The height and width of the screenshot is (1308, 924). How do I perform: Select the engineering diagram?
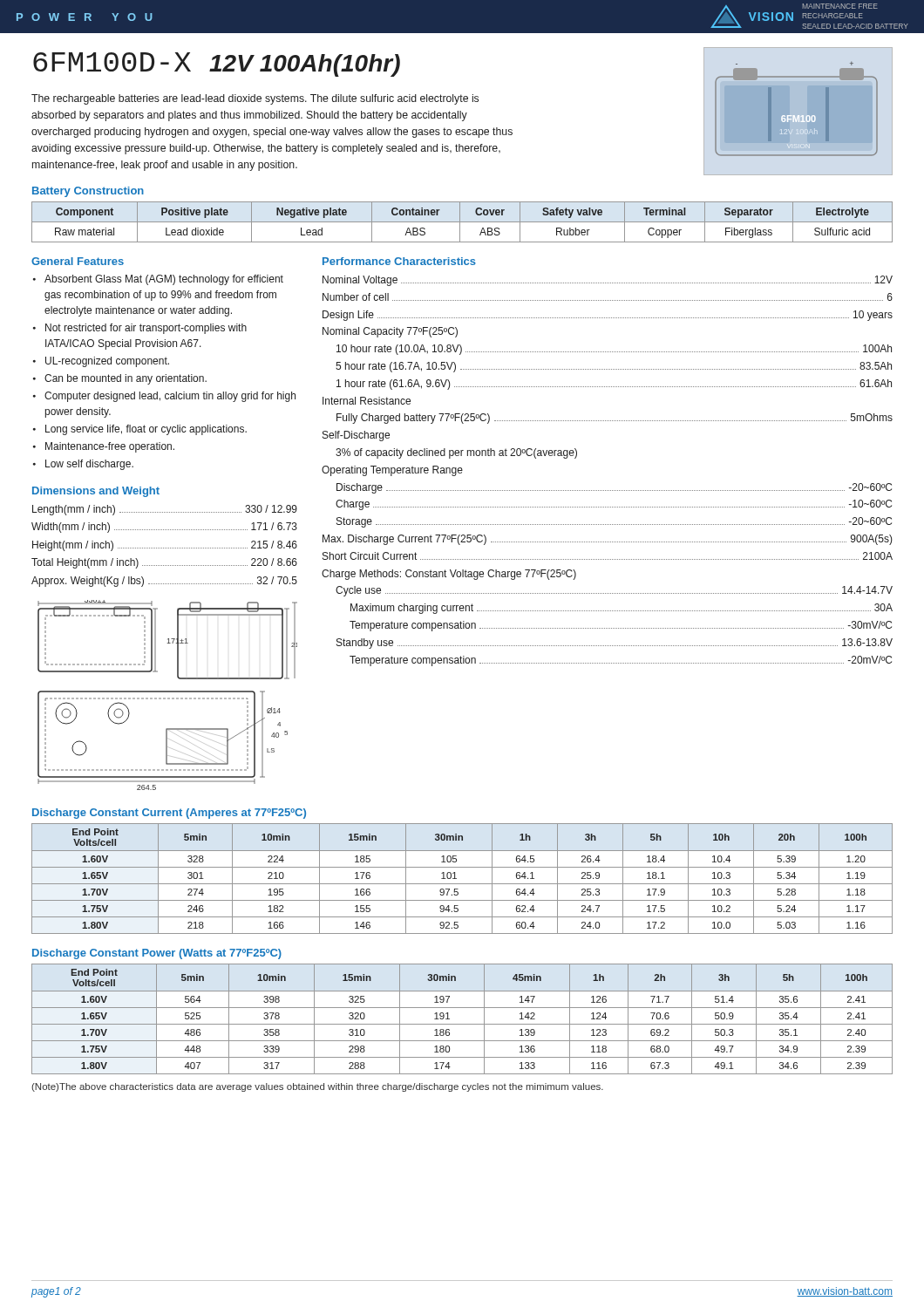click(x=164, y=696)
